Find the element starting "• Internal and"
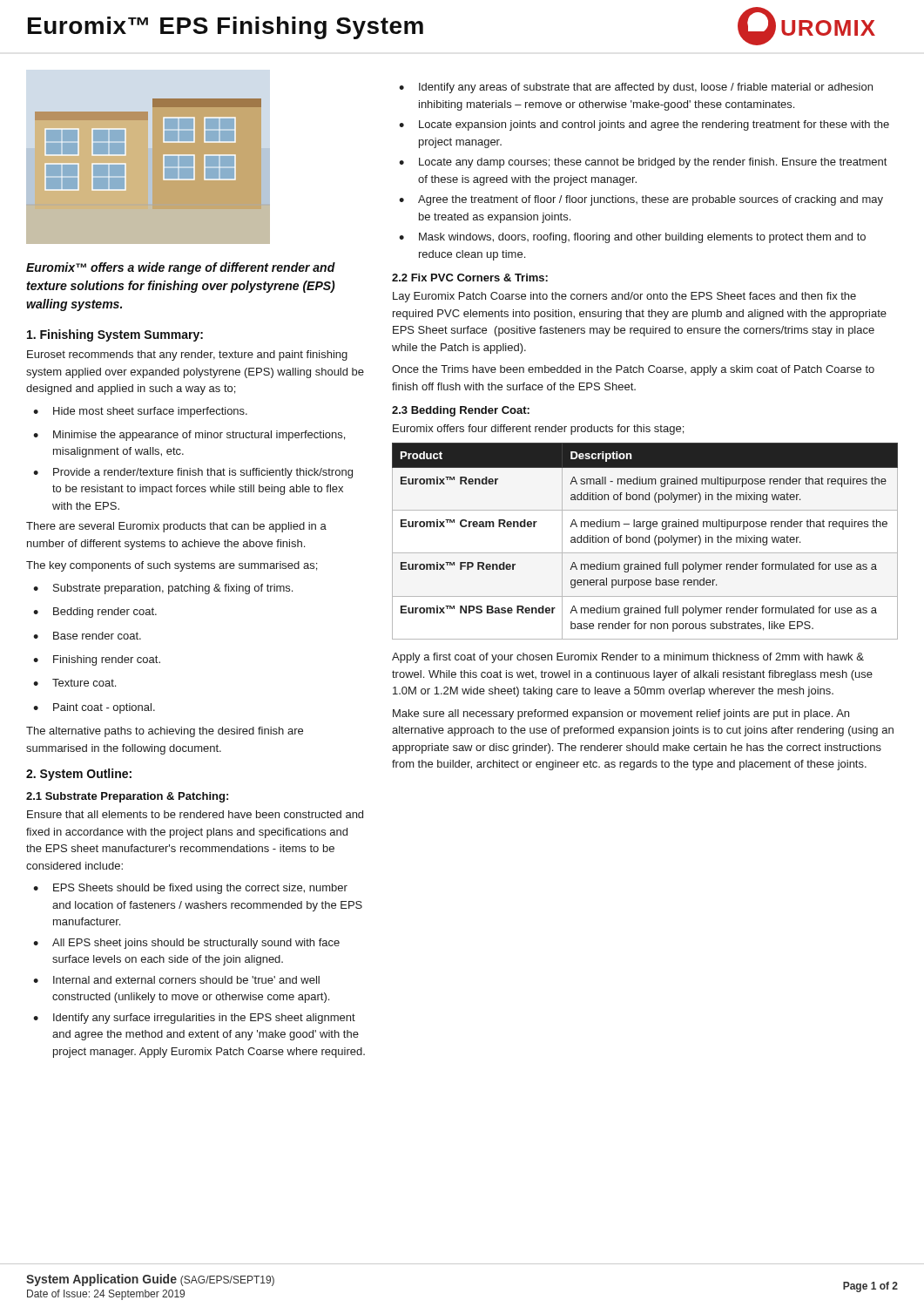The image size is (924, 1307). pos(199,988)
